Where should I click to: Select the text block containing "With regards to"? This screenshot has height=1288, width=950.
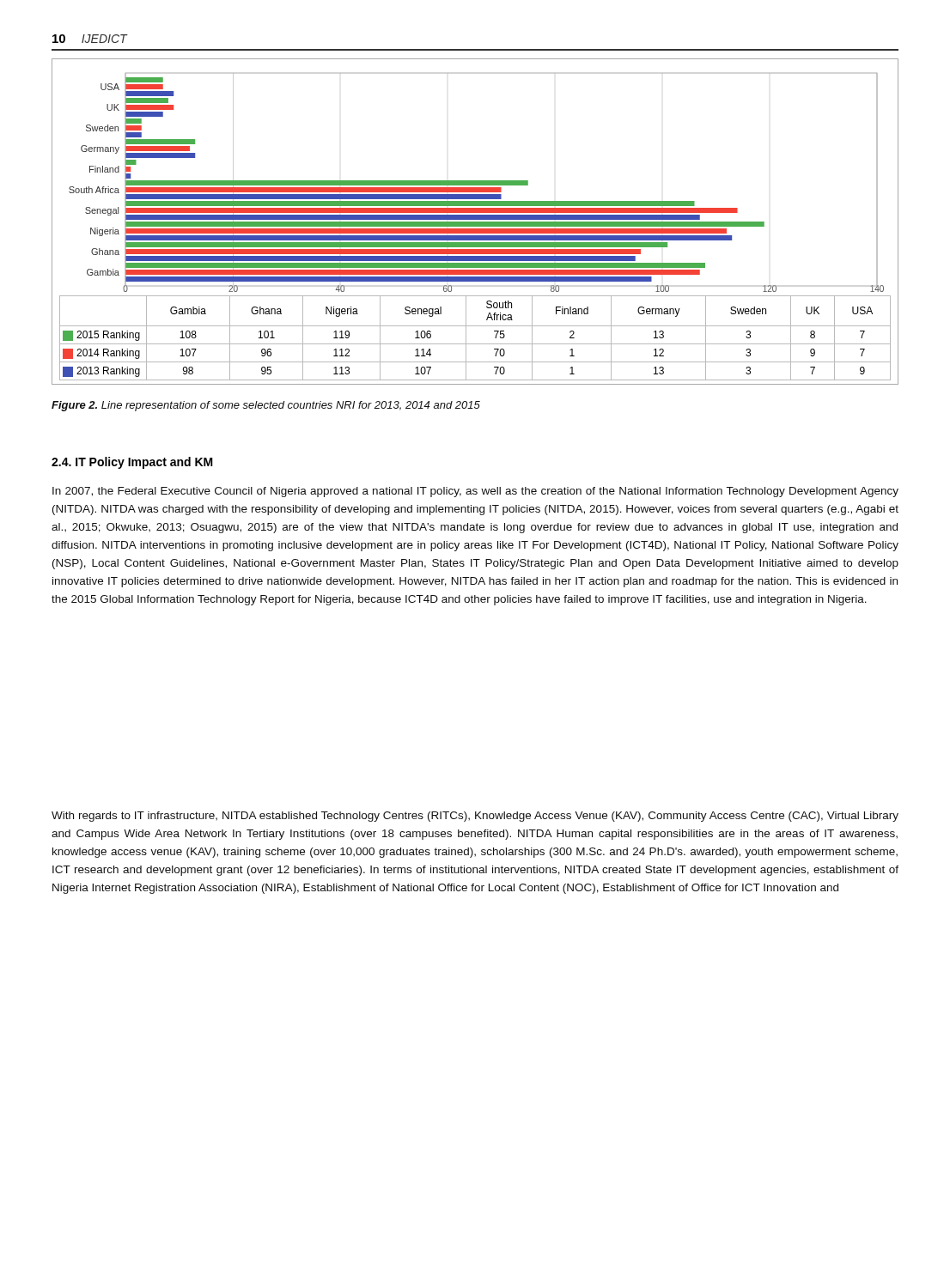475,852
